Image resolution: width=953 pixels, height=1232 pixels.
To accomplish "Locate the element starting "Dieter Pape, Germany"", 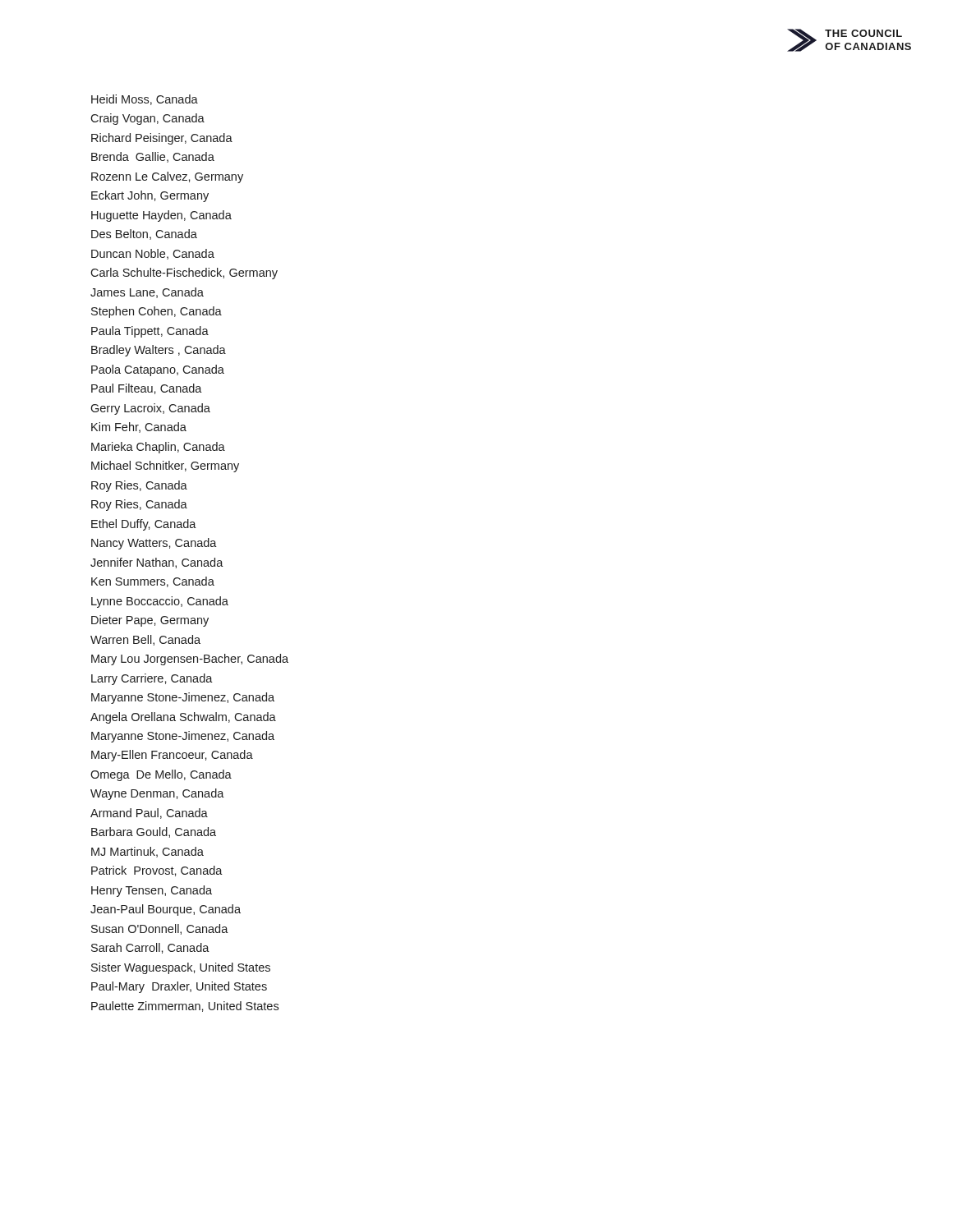I will tap(150, 620).
